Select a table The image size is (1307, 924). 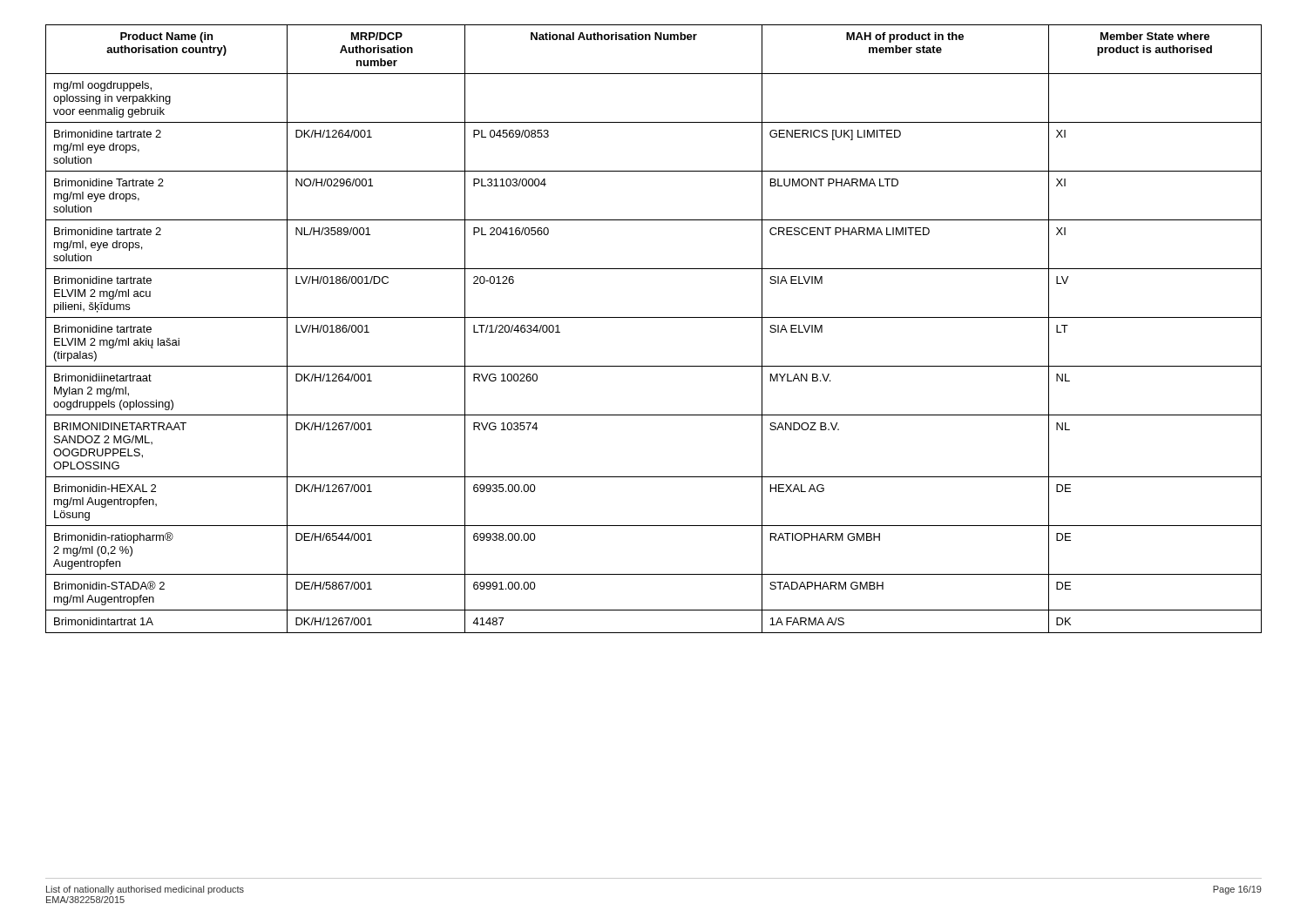(654, 329)
